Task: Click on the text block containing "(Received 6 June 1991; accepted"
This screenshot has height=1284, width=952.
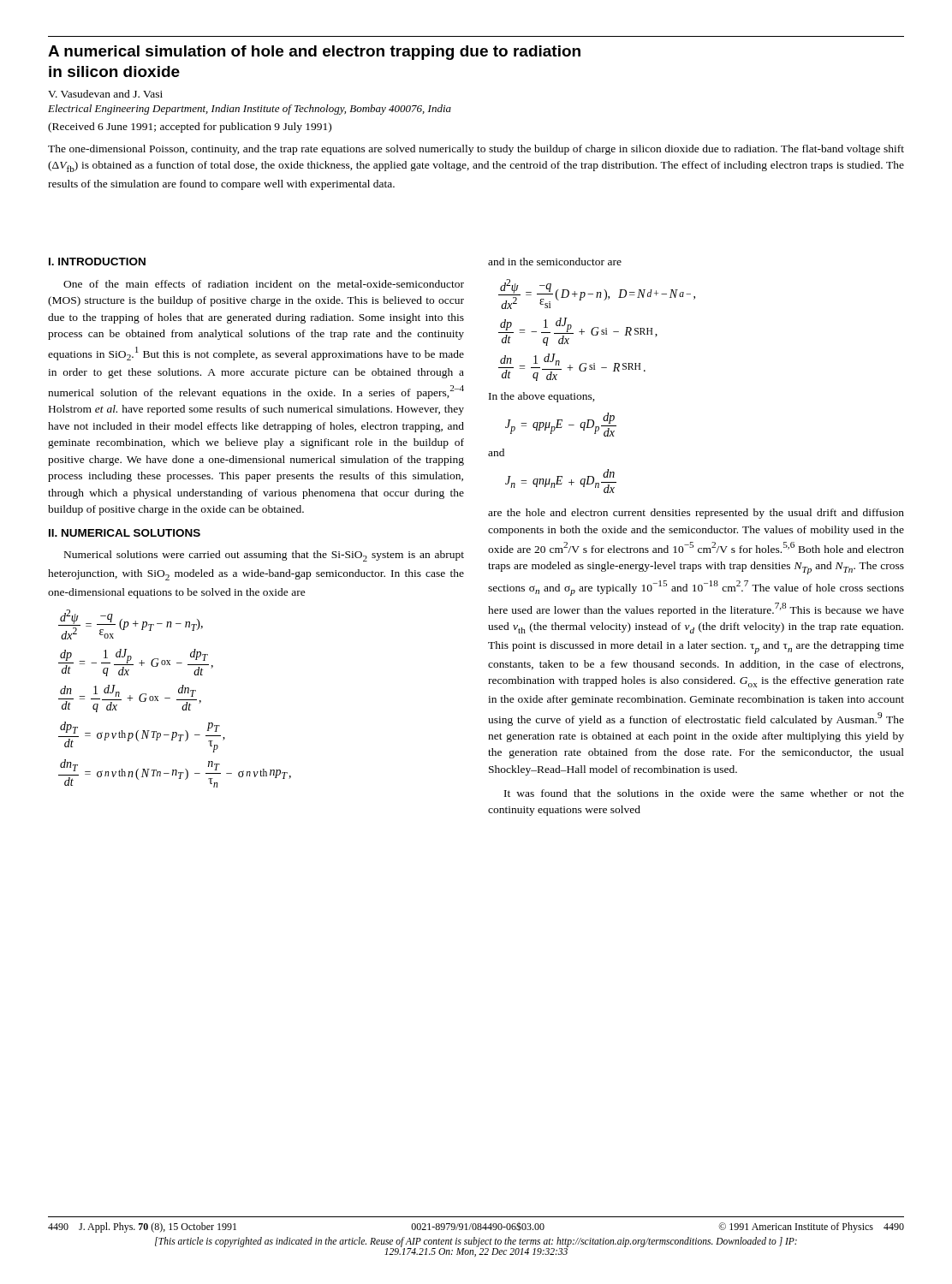Action: pos(190,126)
